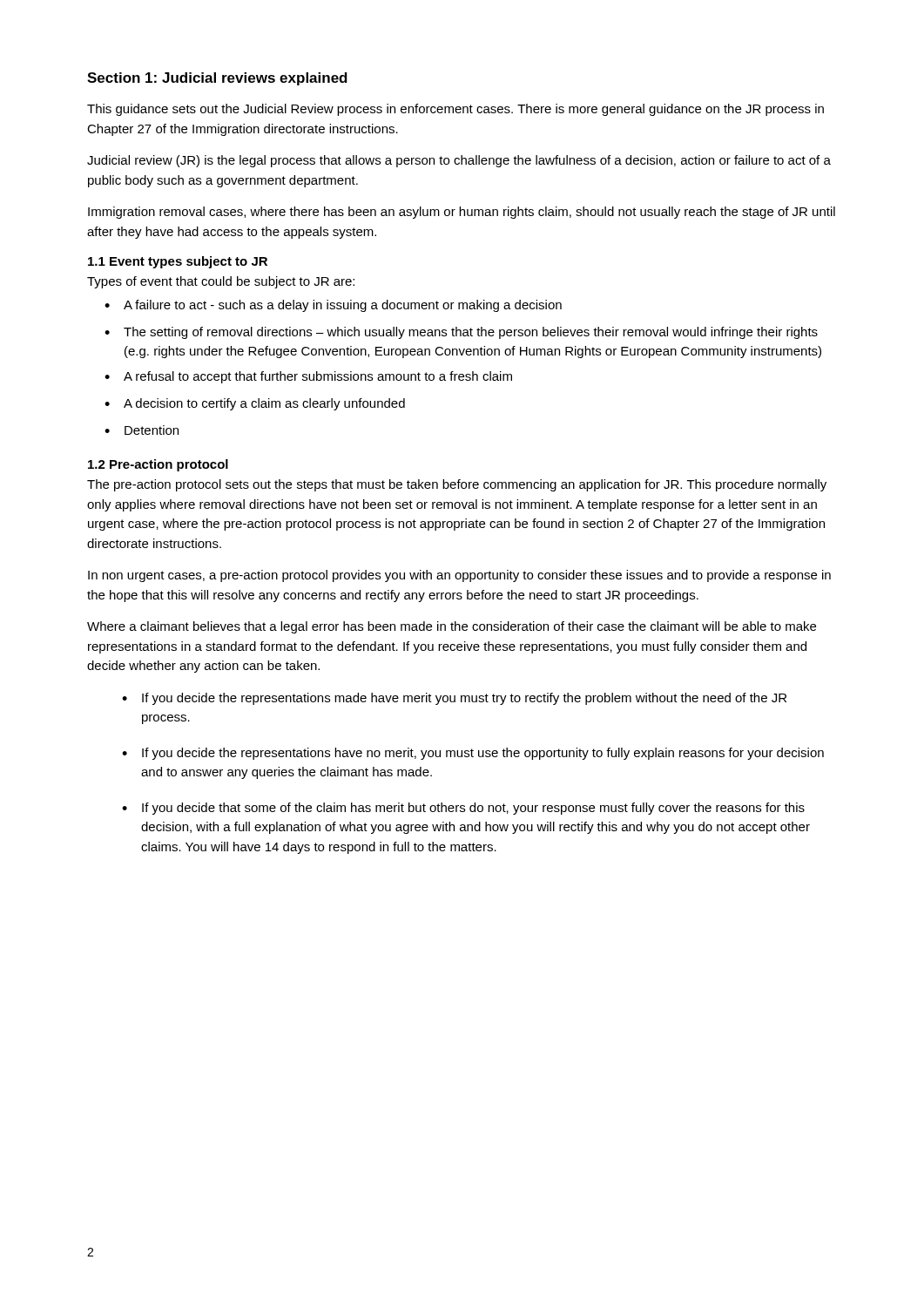Point to the element starting "1.2 Pre-action protocol"

tap(158, 464)
